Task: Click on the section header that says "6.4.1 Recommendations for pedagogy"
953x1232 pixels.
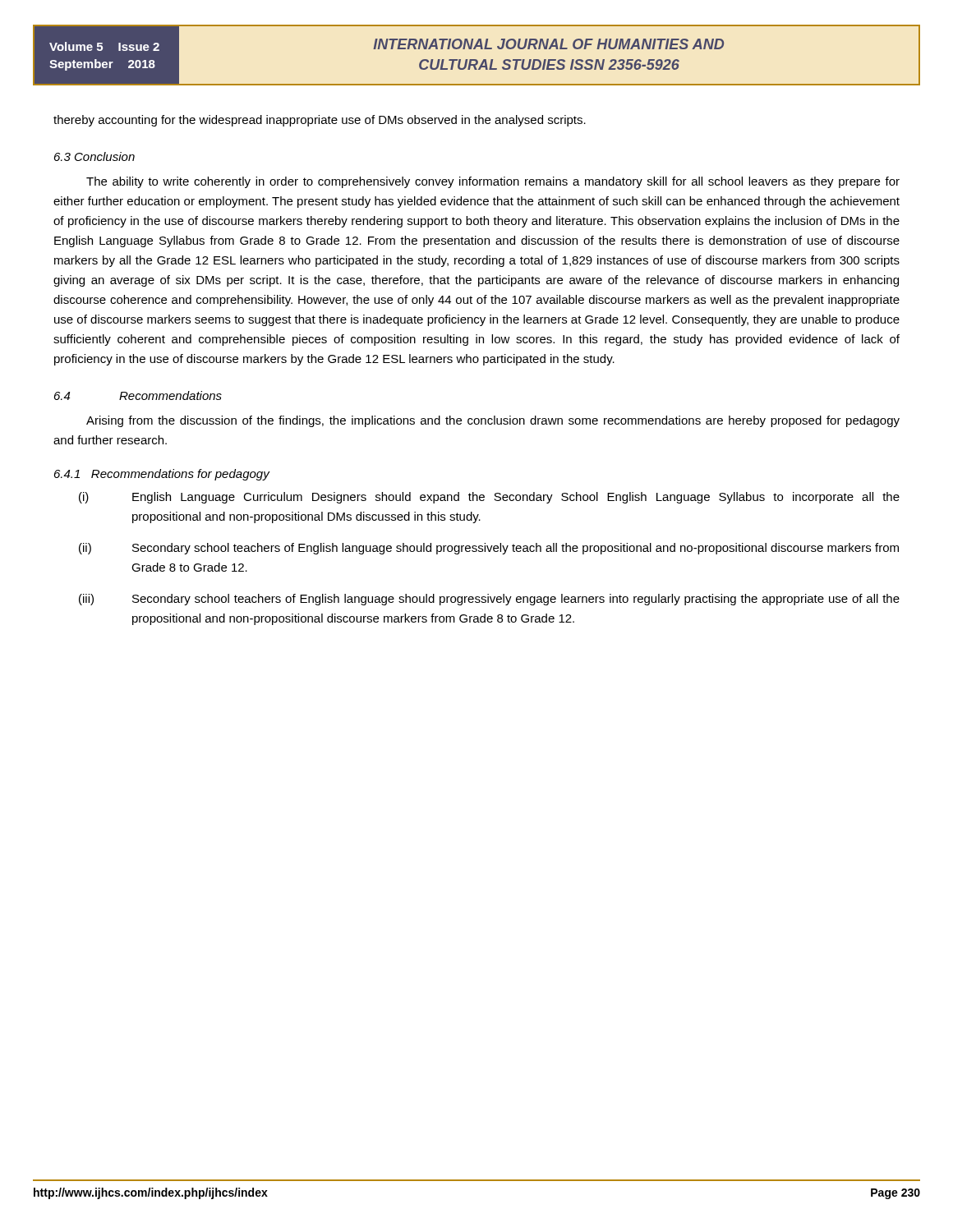Action: click(x=161, y=474)
